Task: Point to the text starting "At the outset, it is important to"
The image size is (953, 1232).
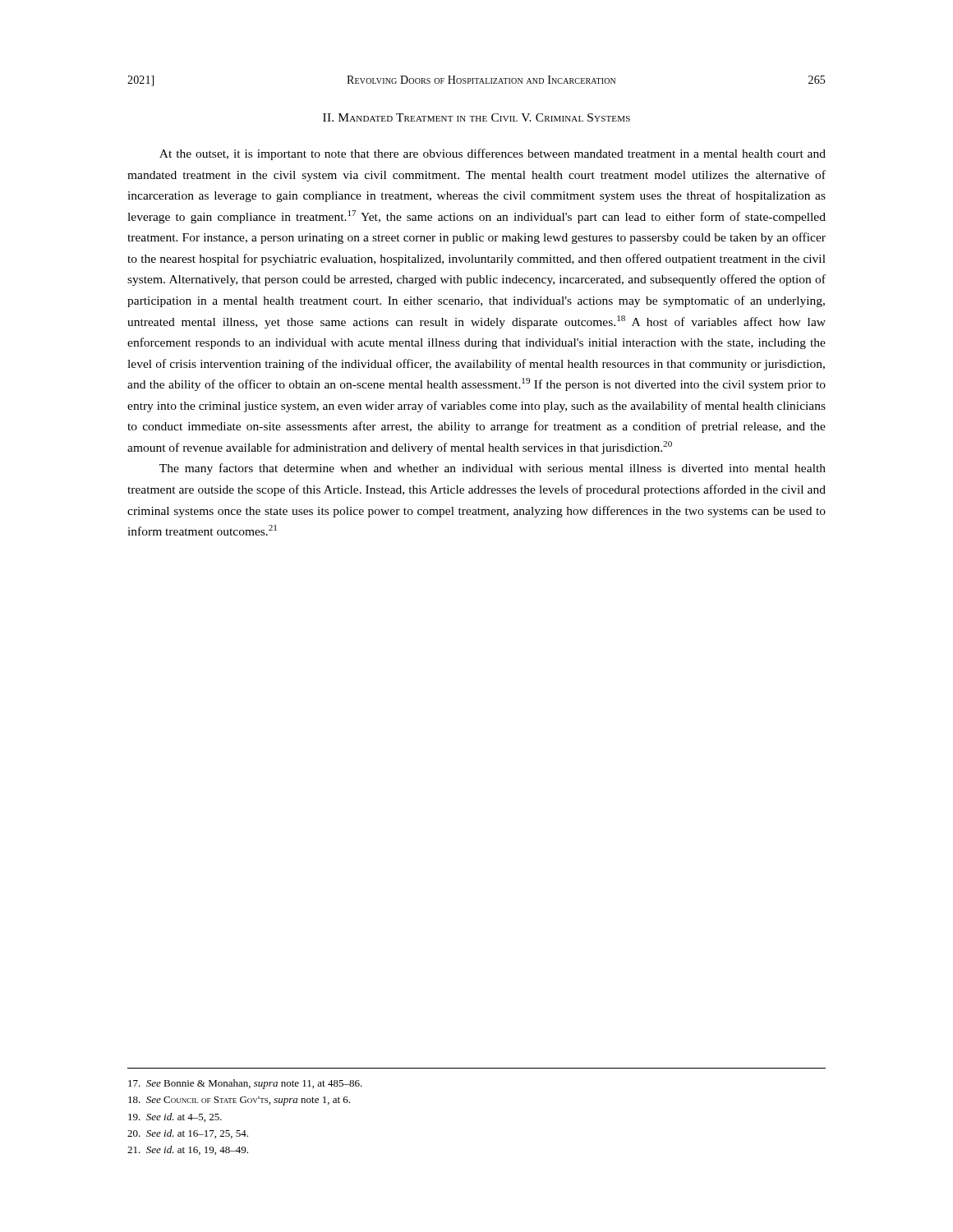Action: pos(476,300)
